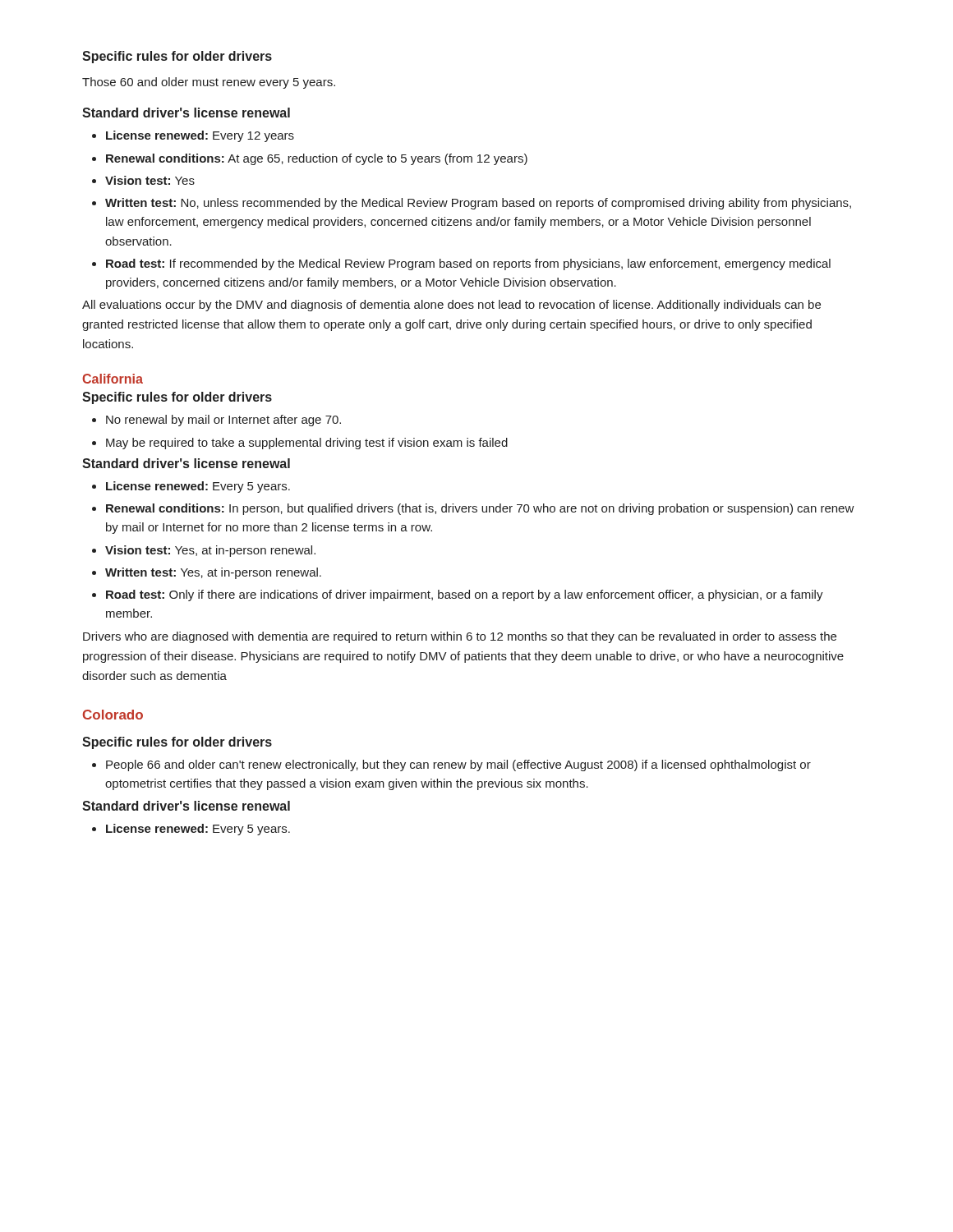Click on the list item that says "Written test: Yes, at in-person renewal."
953x1232 pixels.
pyautogui.click(x=207, y=573)
